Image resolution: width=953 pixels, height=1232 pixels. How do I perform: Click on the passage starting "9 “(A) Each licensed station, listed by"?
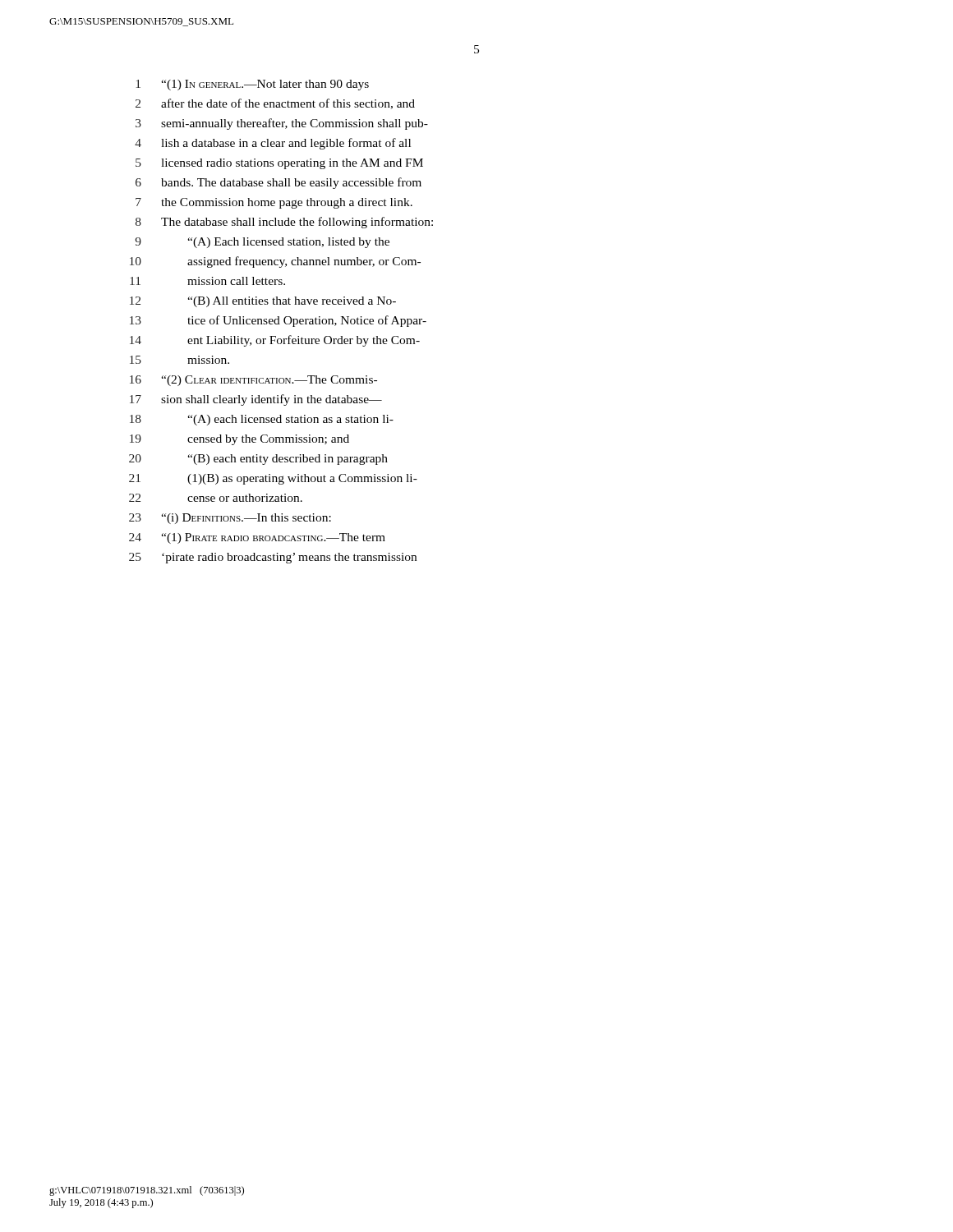click(x=262, y=243)
